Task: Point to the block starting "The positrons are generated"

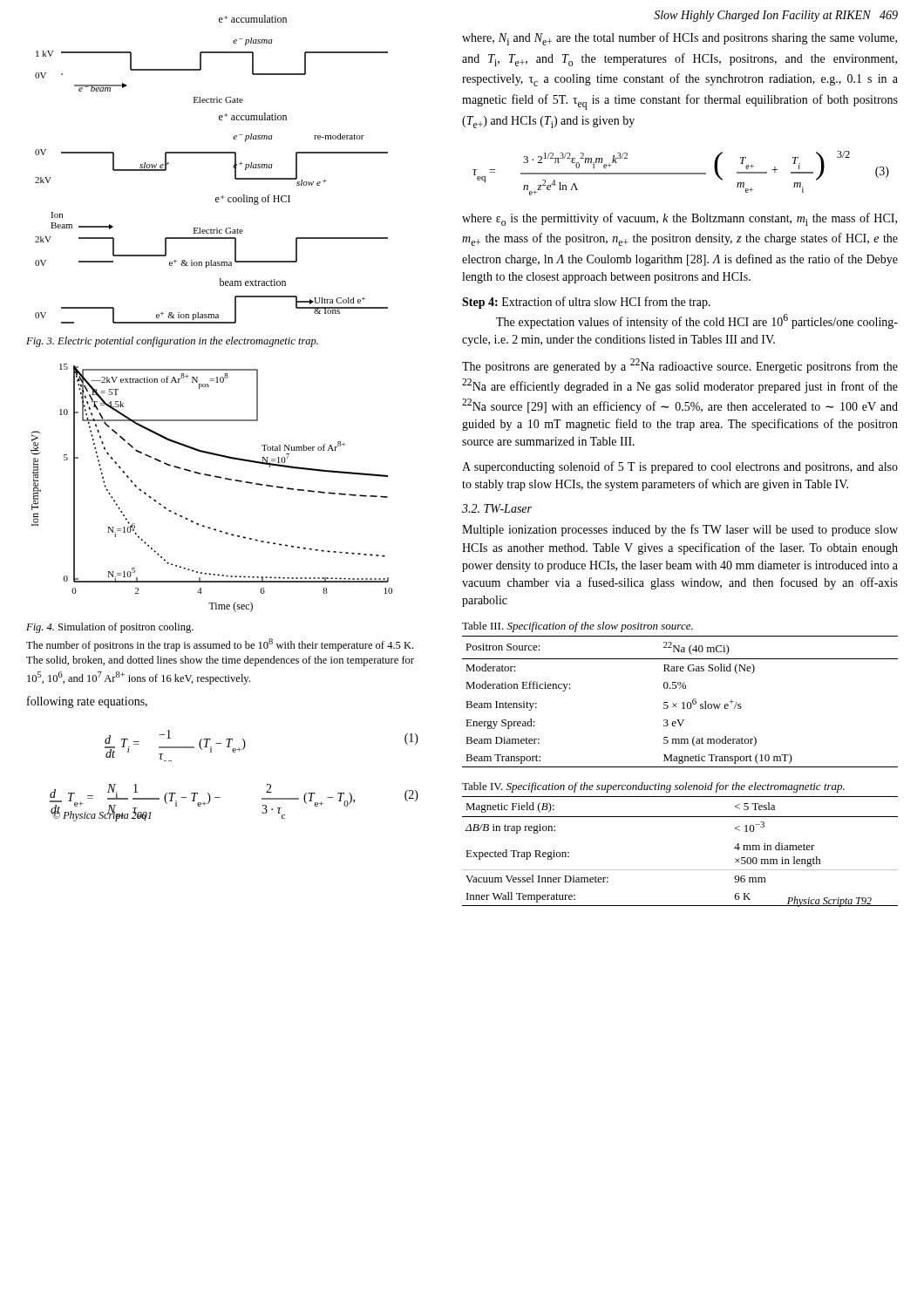Action: pyautogui.click(x=680, y=403)
